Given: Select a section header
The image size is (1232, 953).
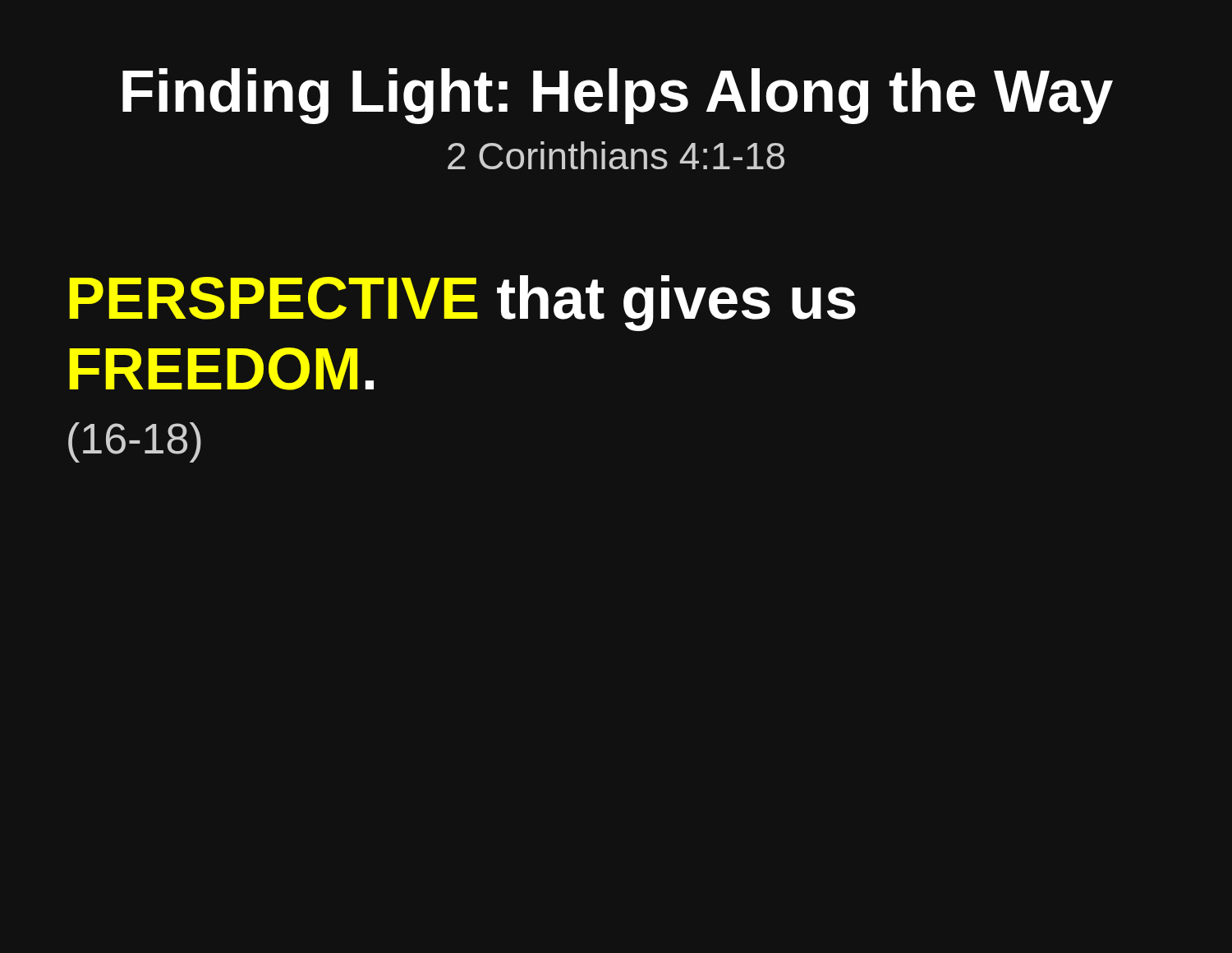Looking at the screenshot, I should coord(616,156).
